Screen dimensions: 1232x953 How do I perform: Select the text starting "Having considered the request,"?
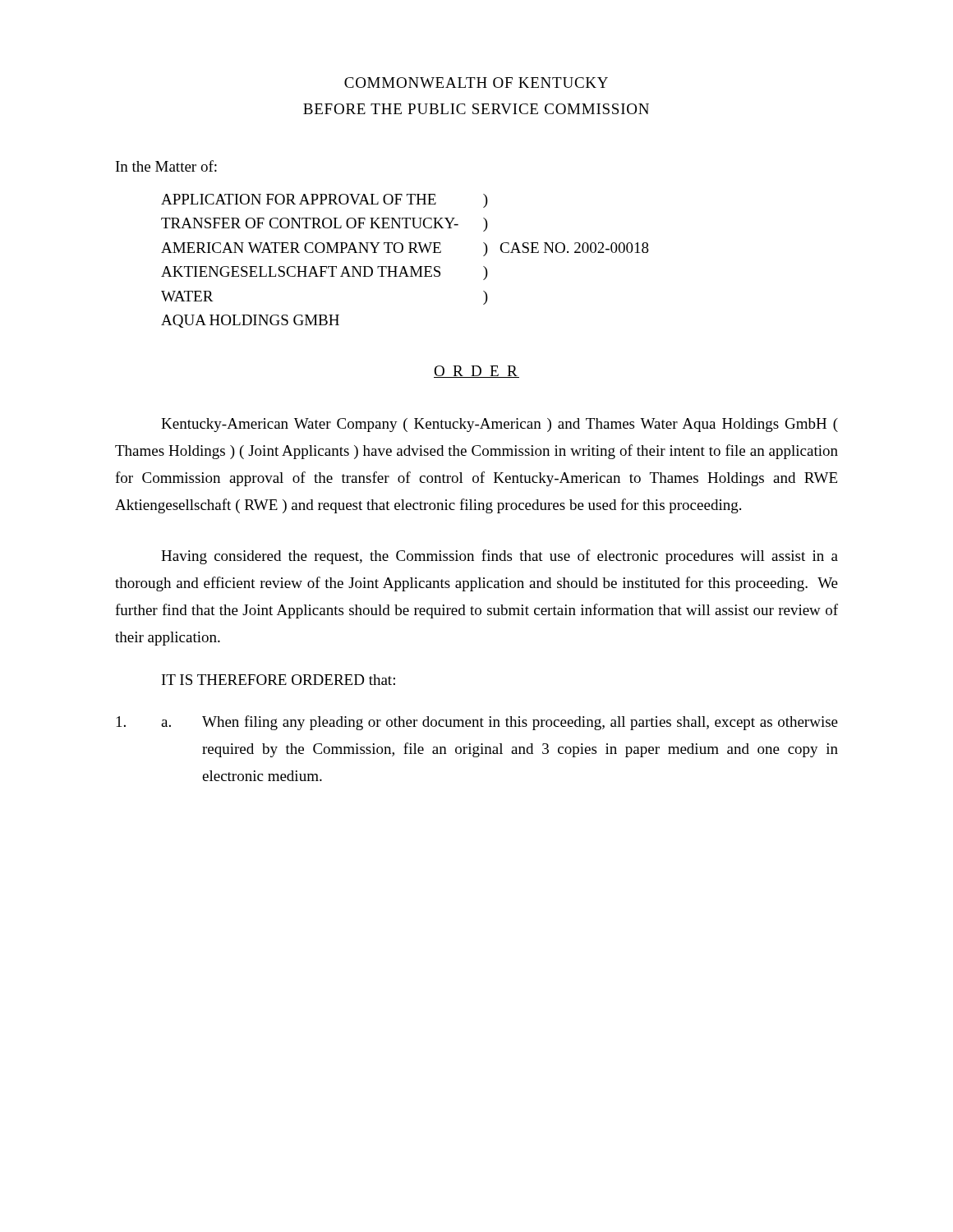tap(476, 596)
